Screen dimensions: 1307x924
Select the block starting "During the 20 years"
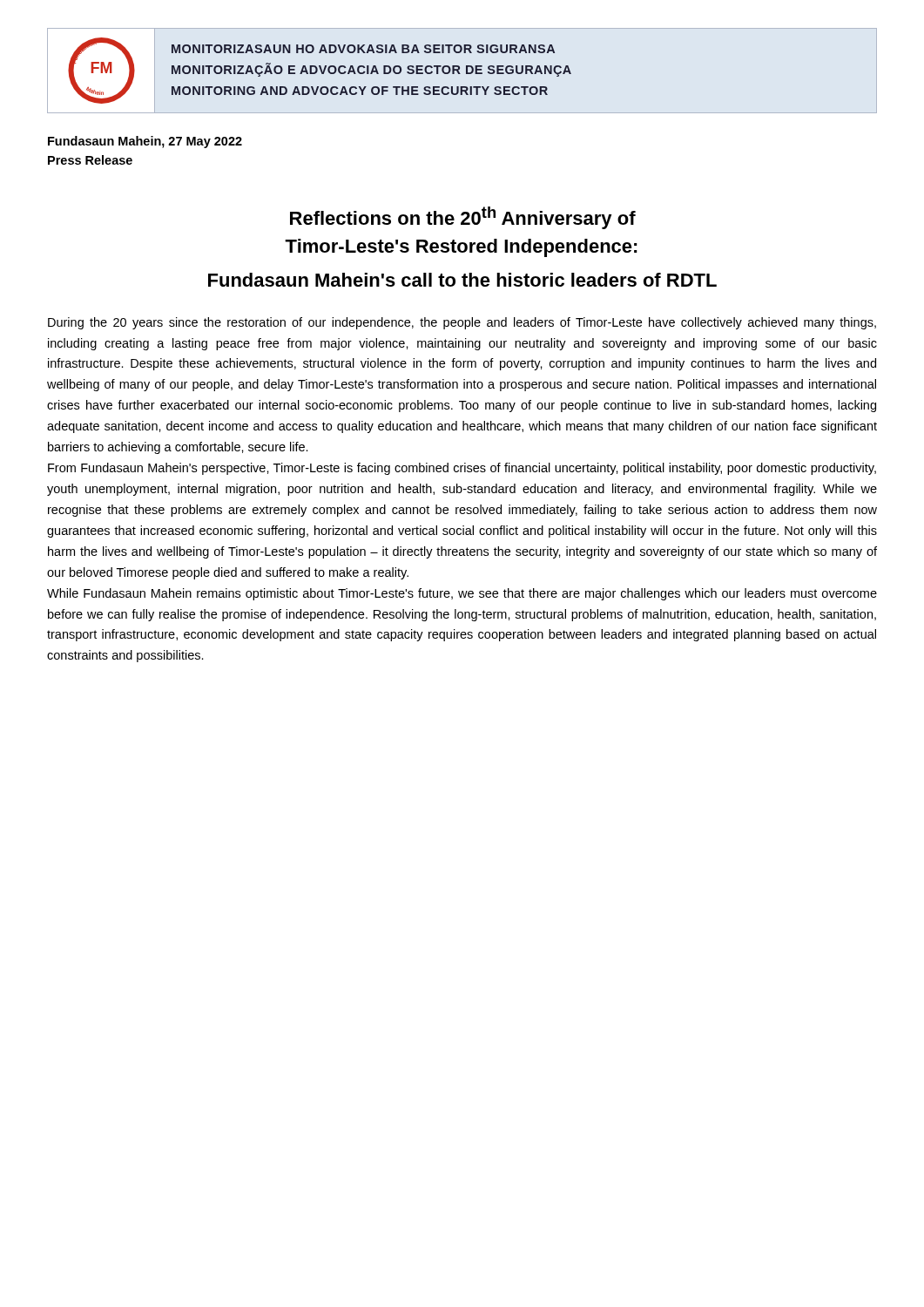point(462,385)
